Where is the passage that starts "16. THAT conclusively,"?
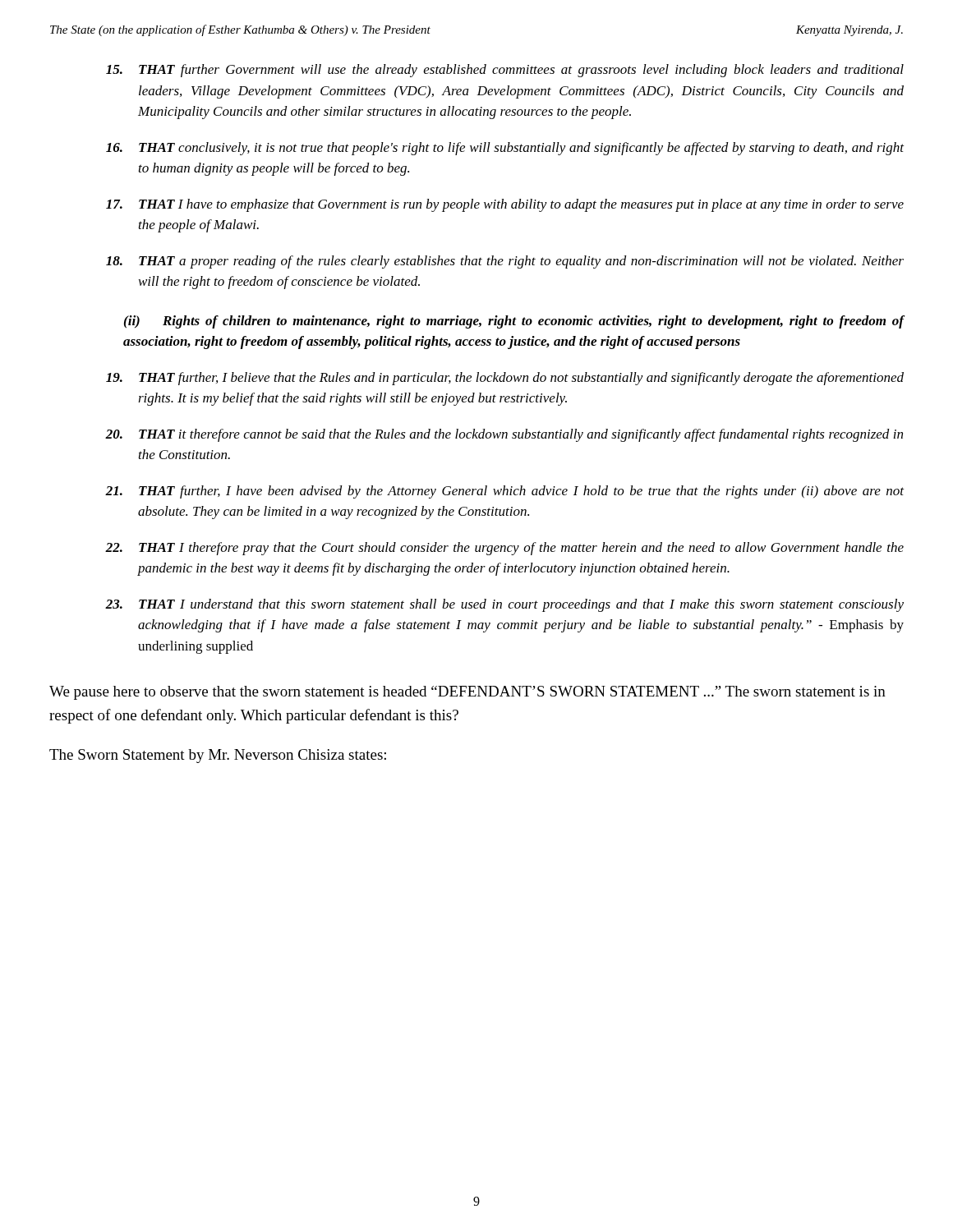Screen dimensions: 1232x953 [476, 158]
